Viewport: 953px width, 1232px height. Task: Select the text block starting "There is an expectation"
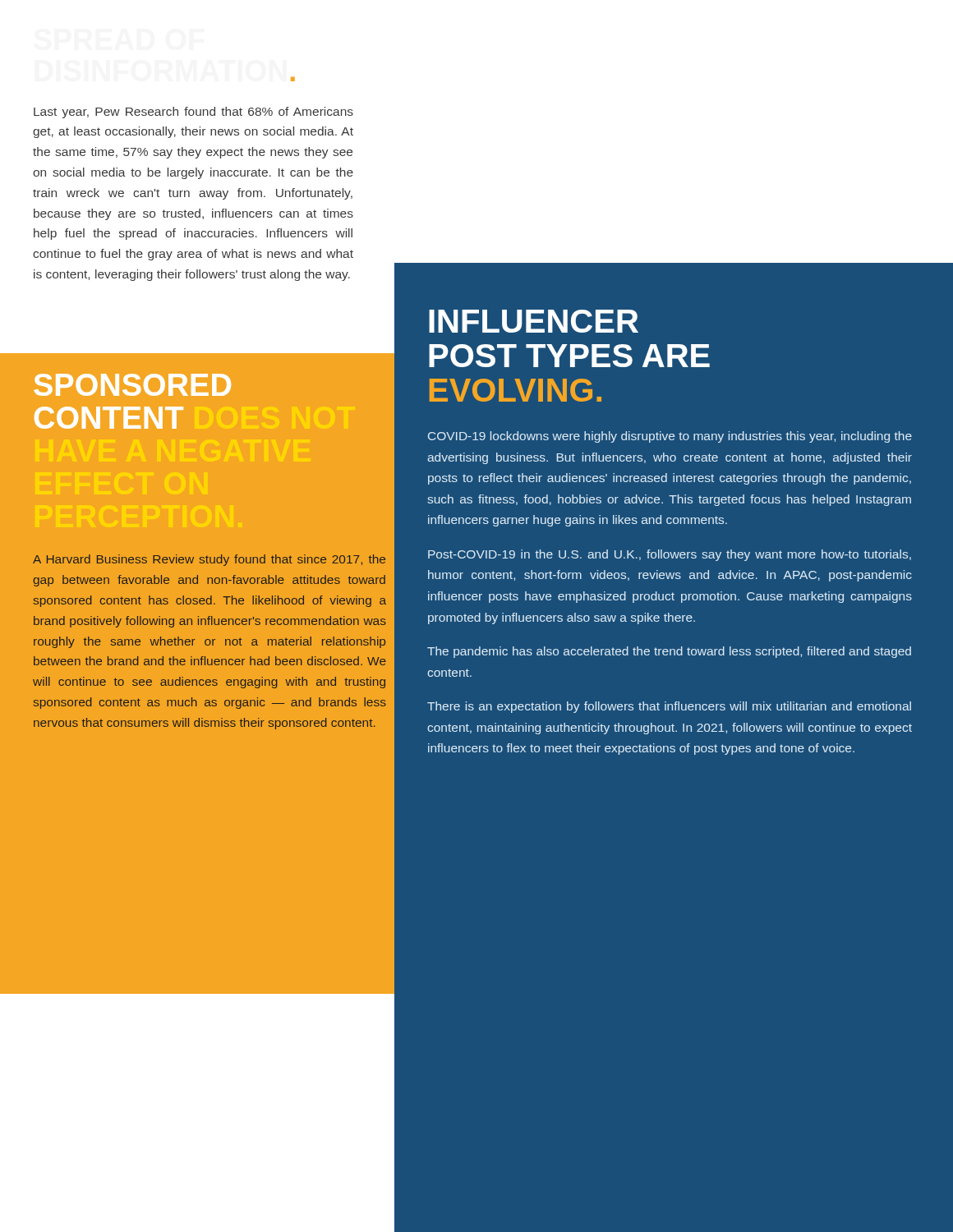point(670,727)
